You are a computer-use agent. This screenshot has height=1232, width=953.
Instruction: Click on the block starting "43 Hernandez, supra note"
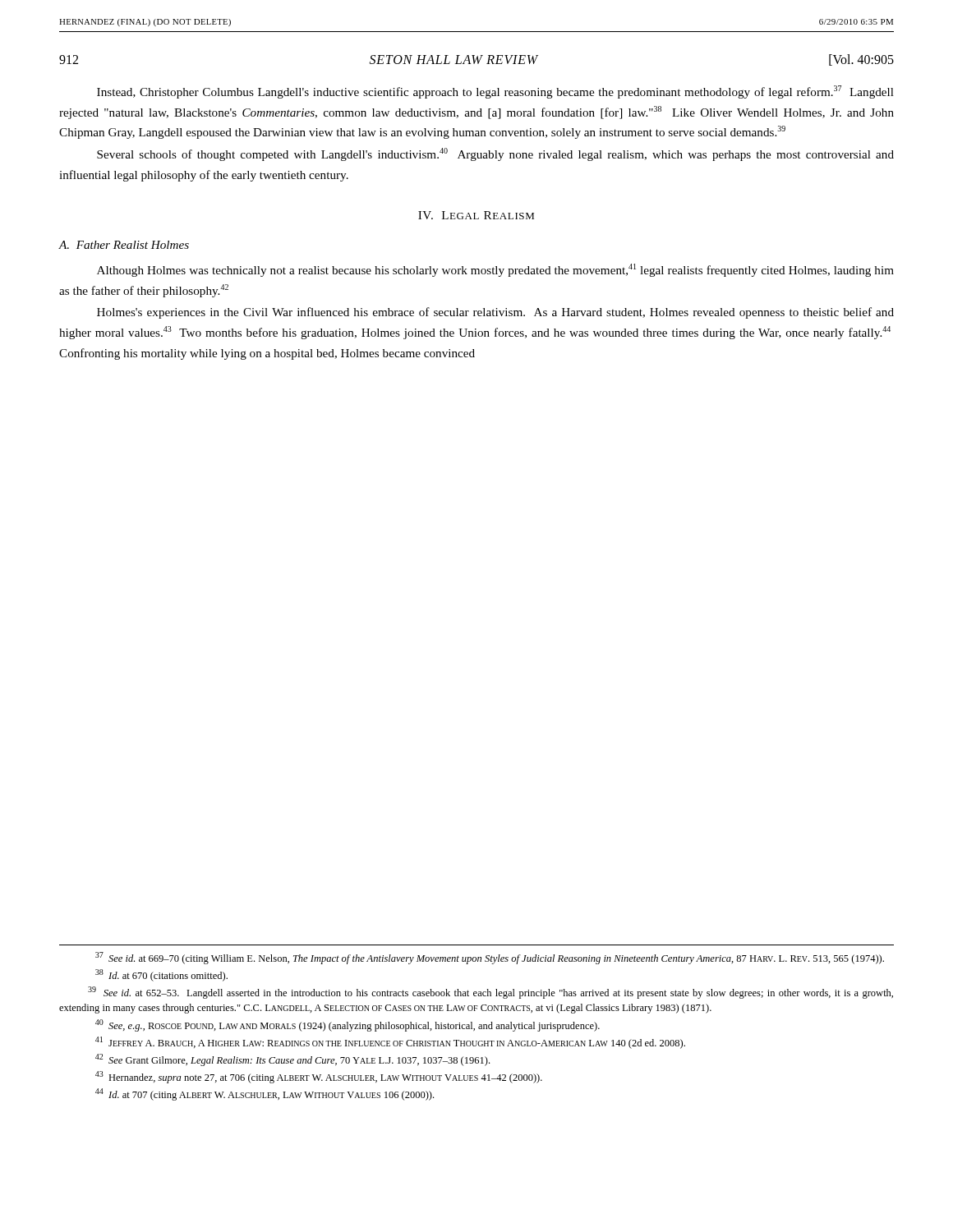point(319,1077)
